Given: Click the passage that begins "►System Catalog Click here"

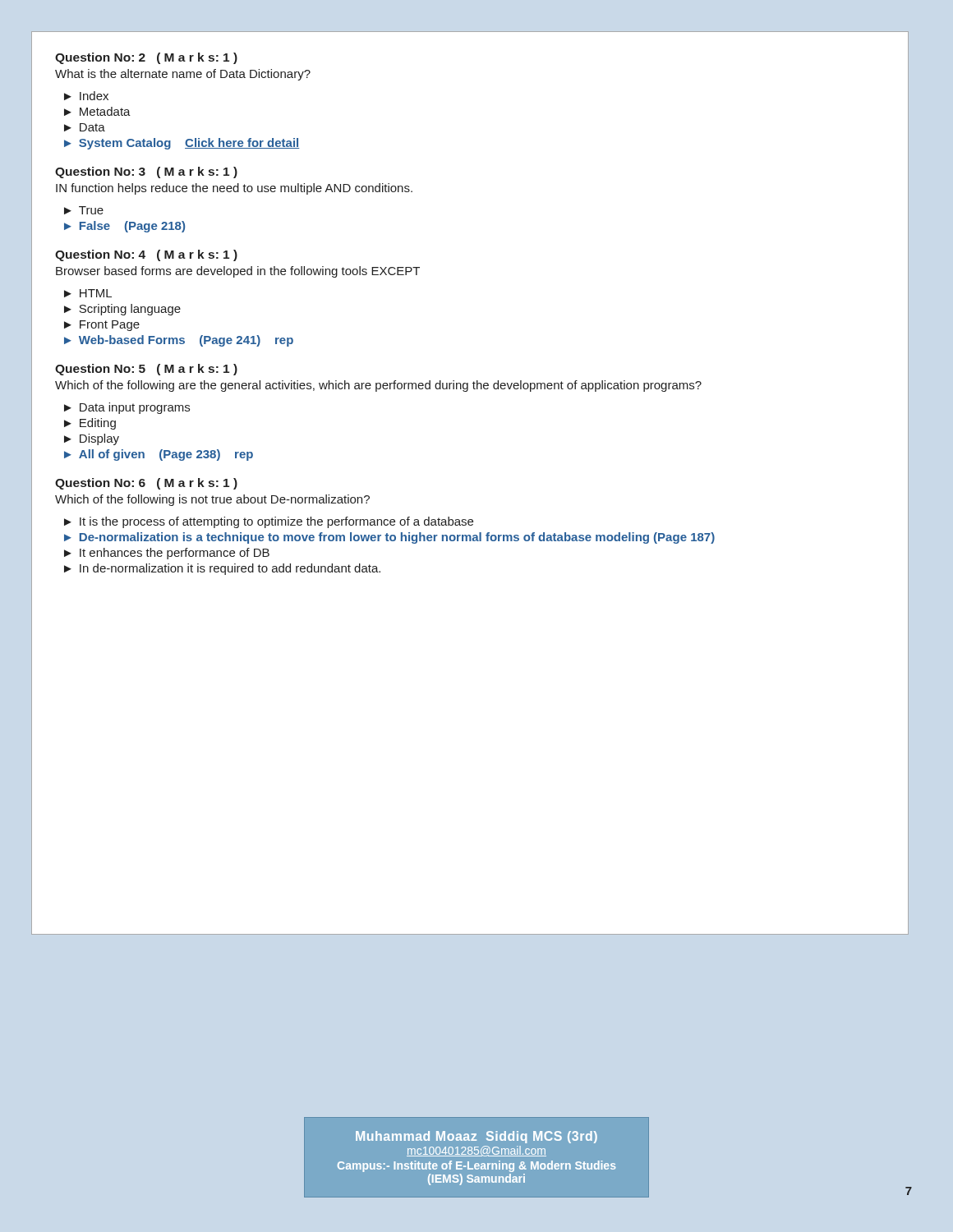Looking at the screenshot, I should [x=180, y=142].
